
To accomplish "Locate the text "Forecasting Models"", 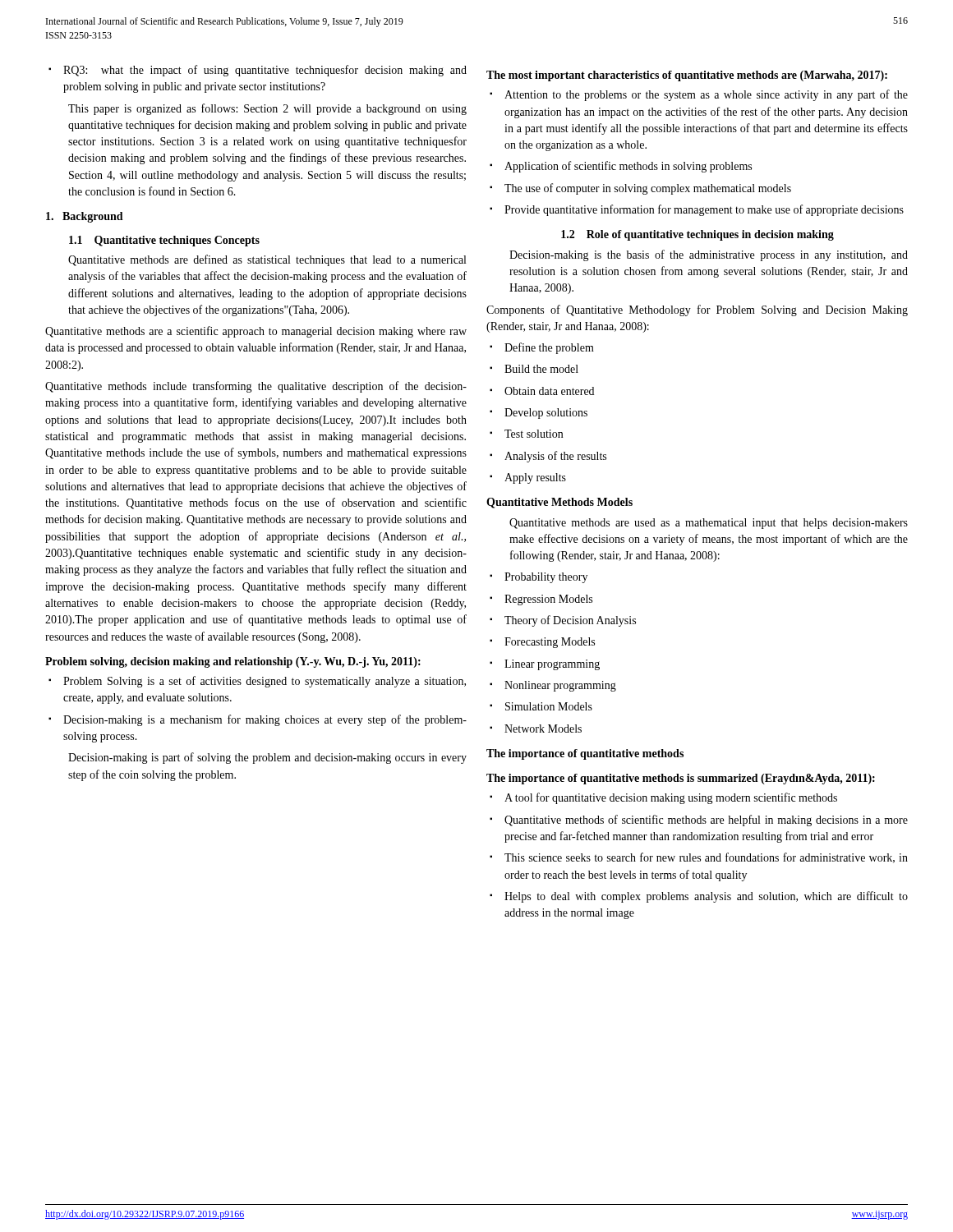I will point(542,643).
